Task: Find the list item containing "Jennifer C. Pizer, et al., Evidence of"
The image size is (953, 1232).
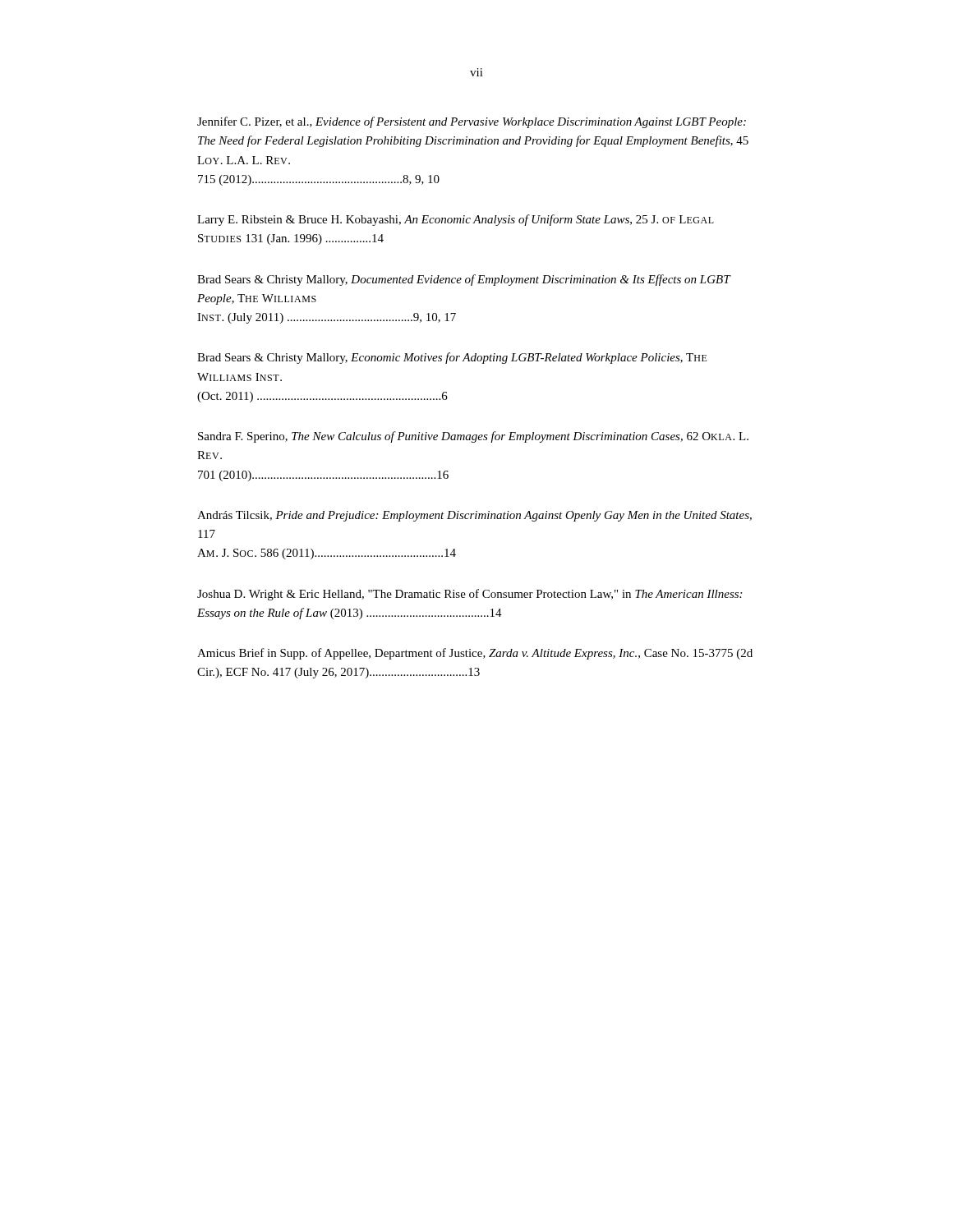Action: tap(476, 152)
